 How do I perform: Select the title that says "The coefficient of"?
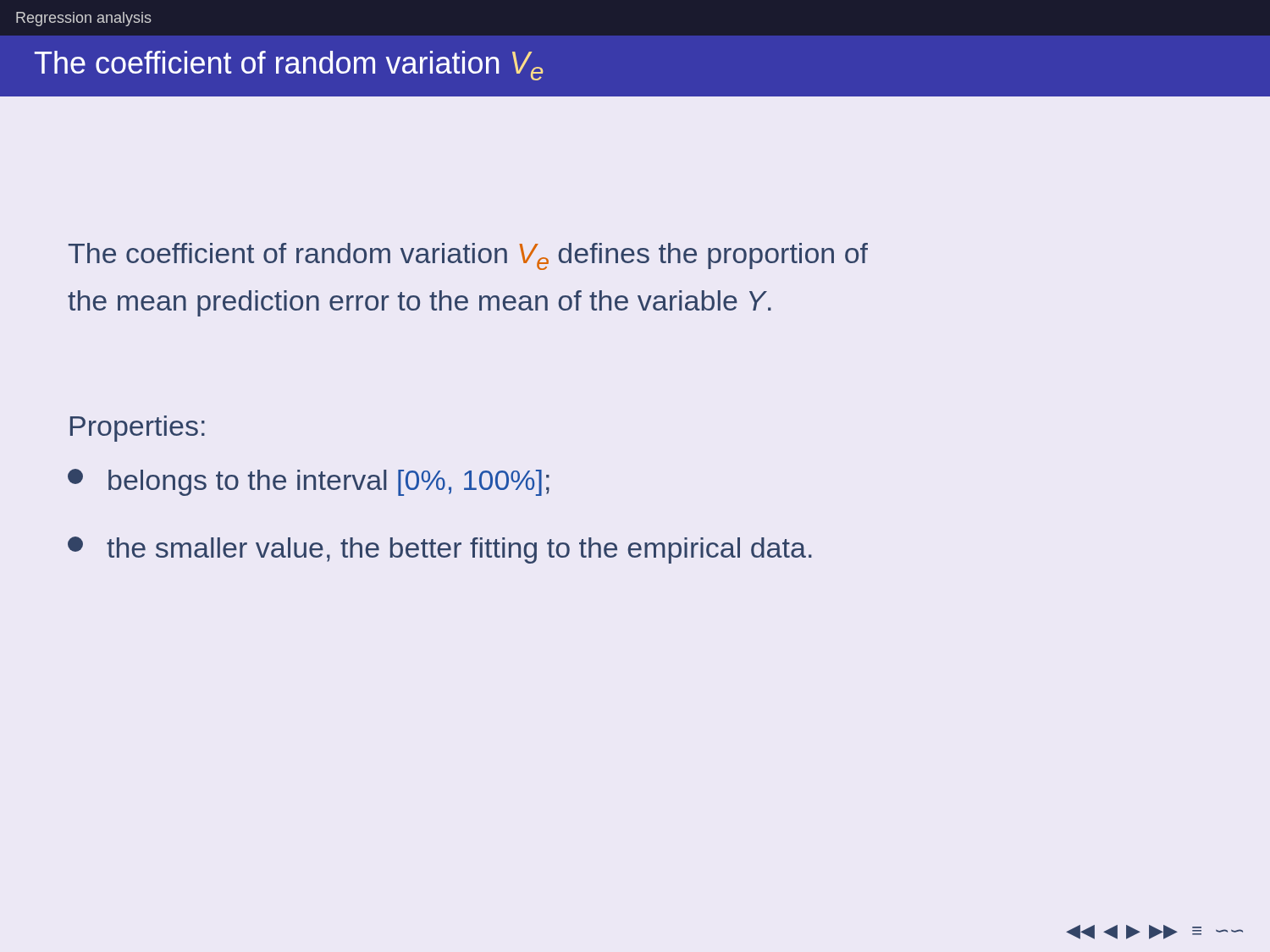[x=289, y=66]
